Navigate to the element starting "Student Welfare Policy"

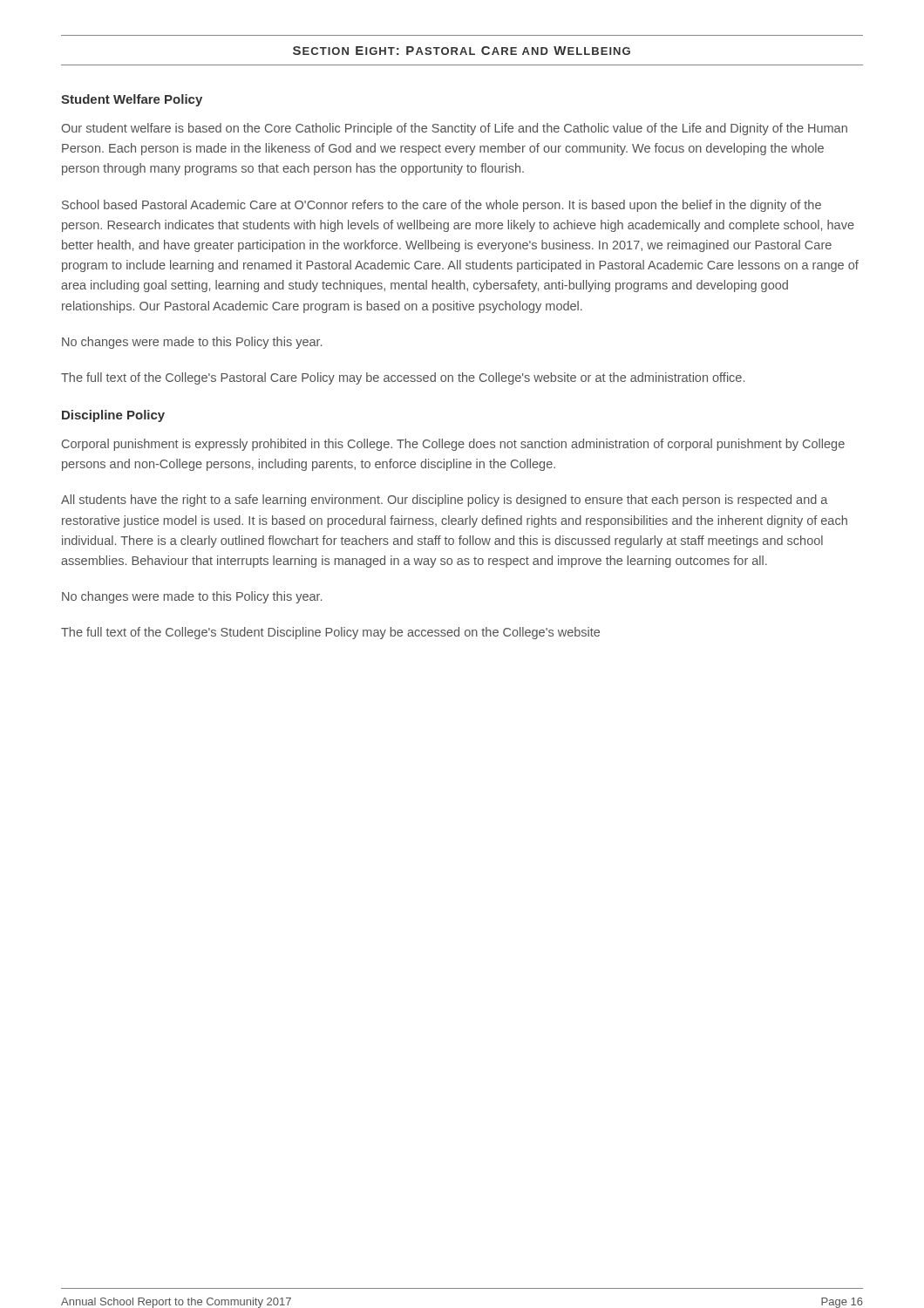click(x=132, y=99)
